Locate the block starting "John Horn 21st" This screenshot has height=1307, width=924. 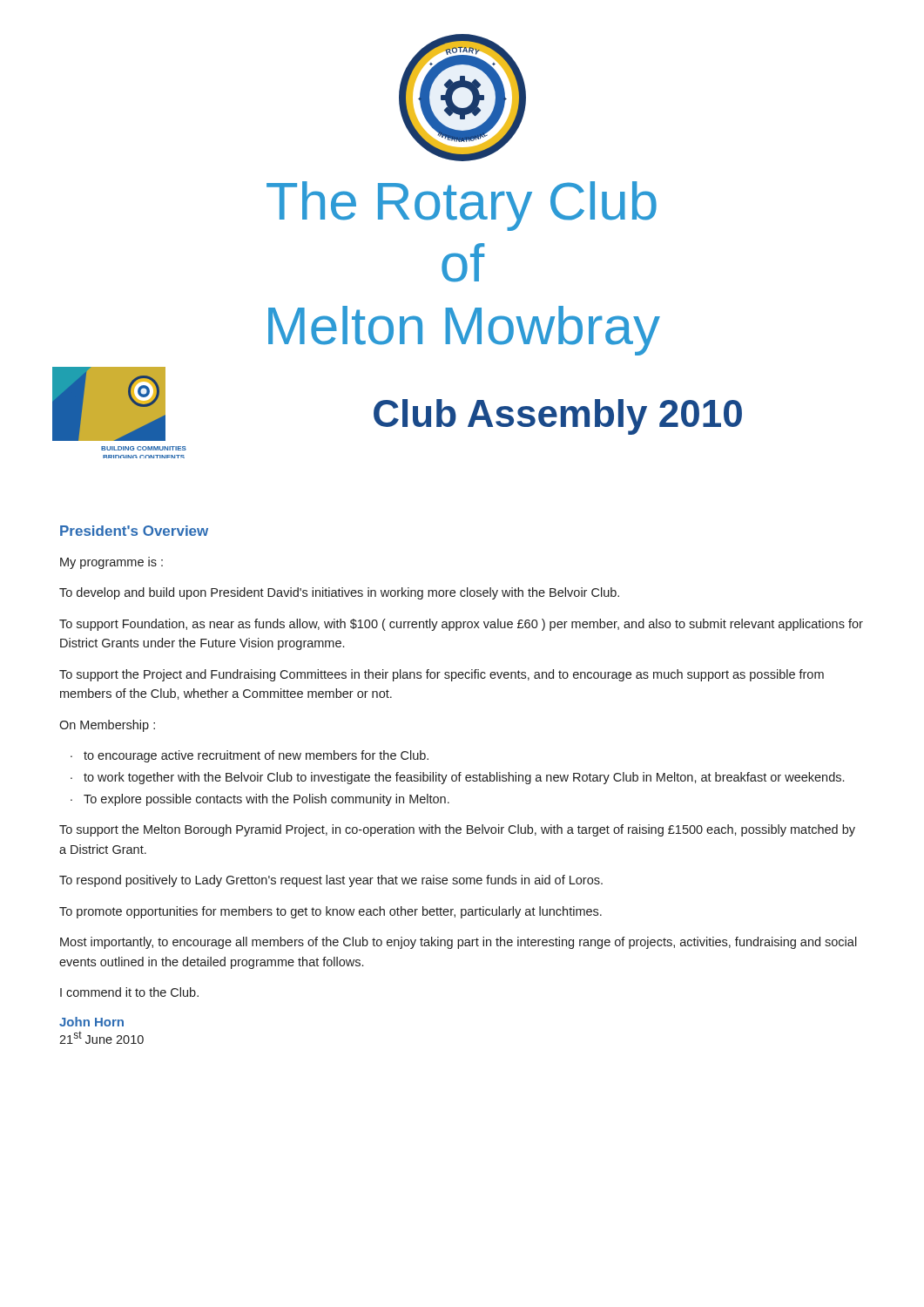(91, 1022)
